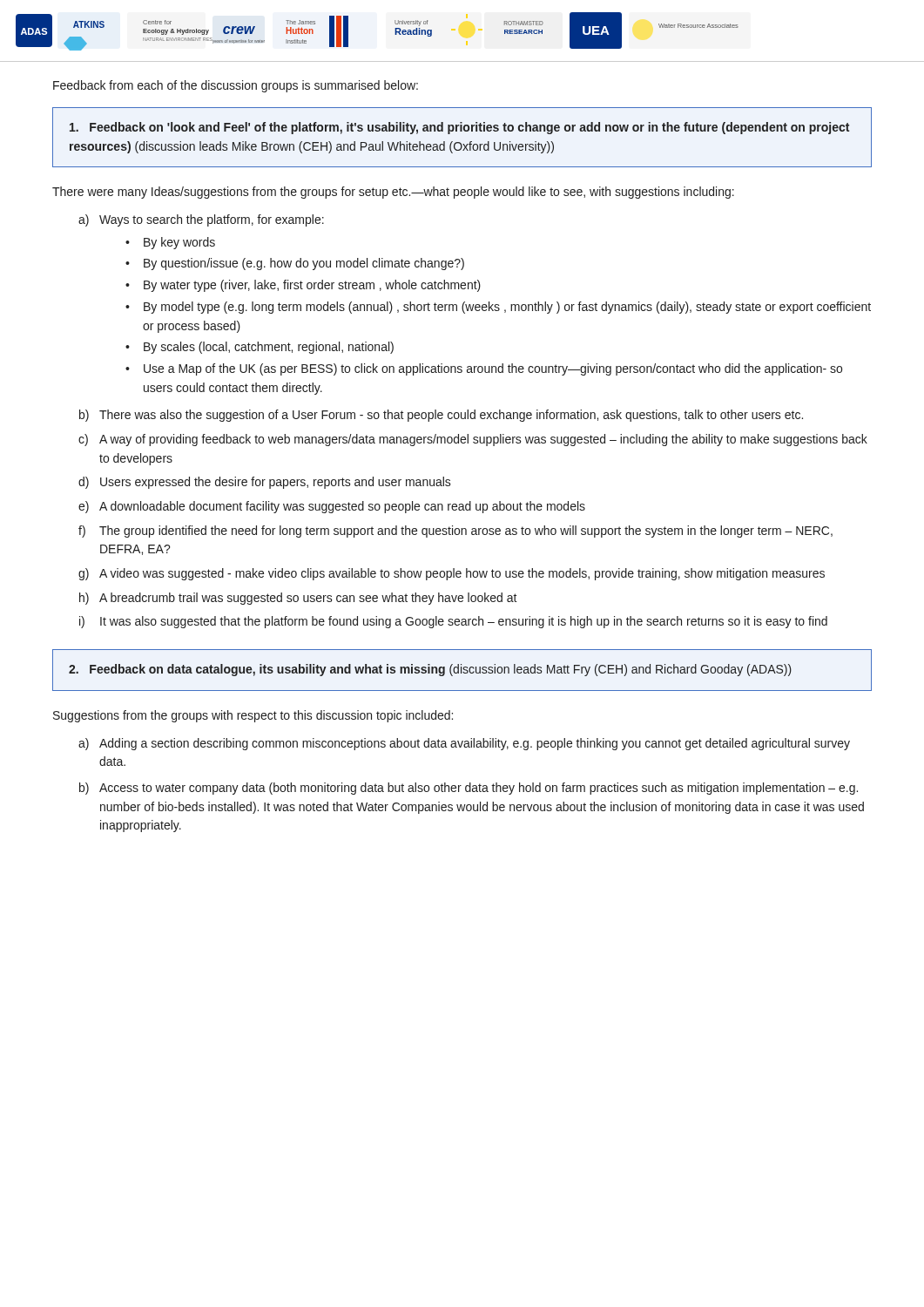Point to the element starting "c) A way of providing feedback to"
This screenshot has width=924, height=1307.
pyautogui.click(x=475, y=449)
